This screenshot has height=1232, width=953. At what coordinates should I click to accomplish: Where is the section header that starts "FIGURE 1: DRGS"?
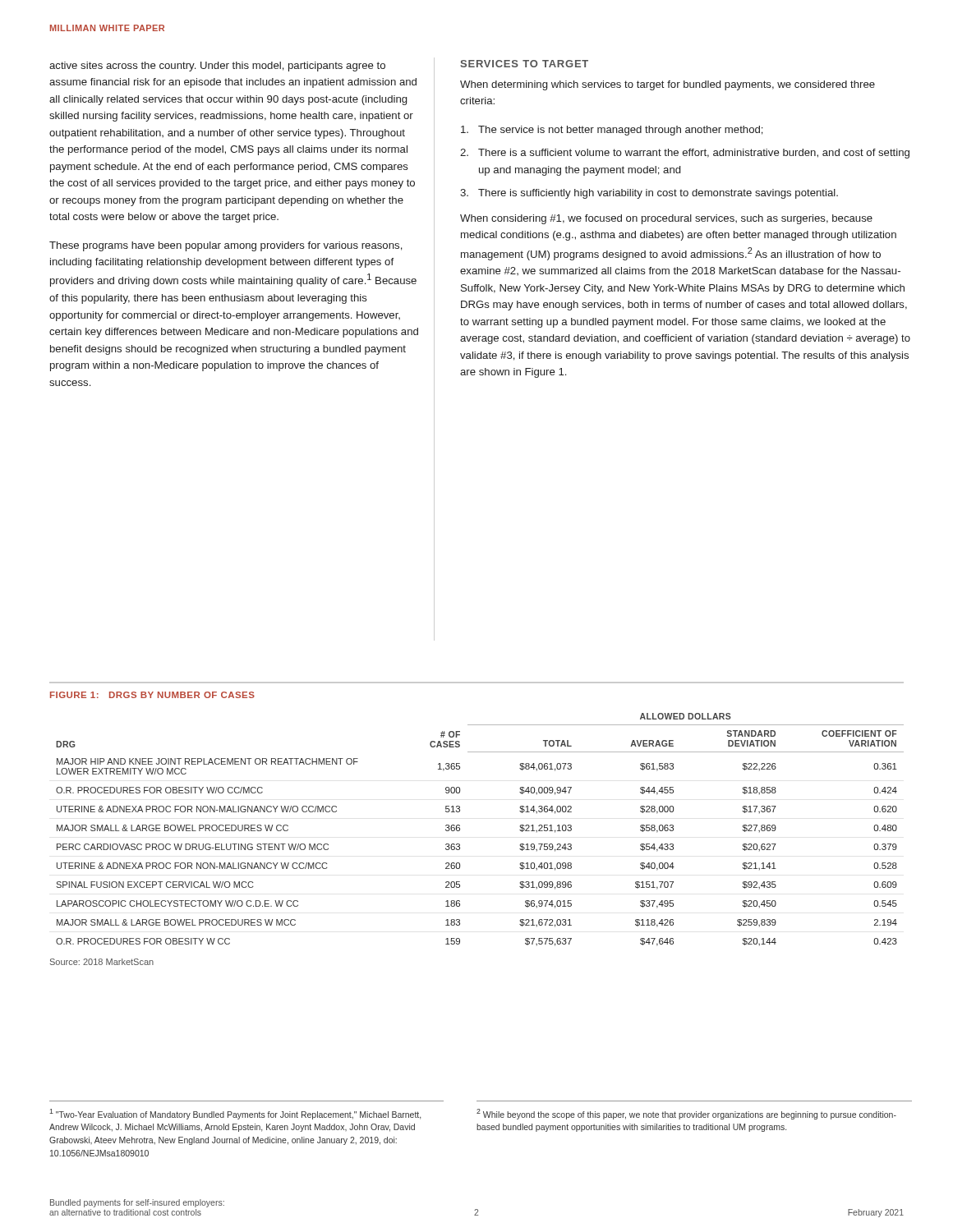click(x=152, y=695)
